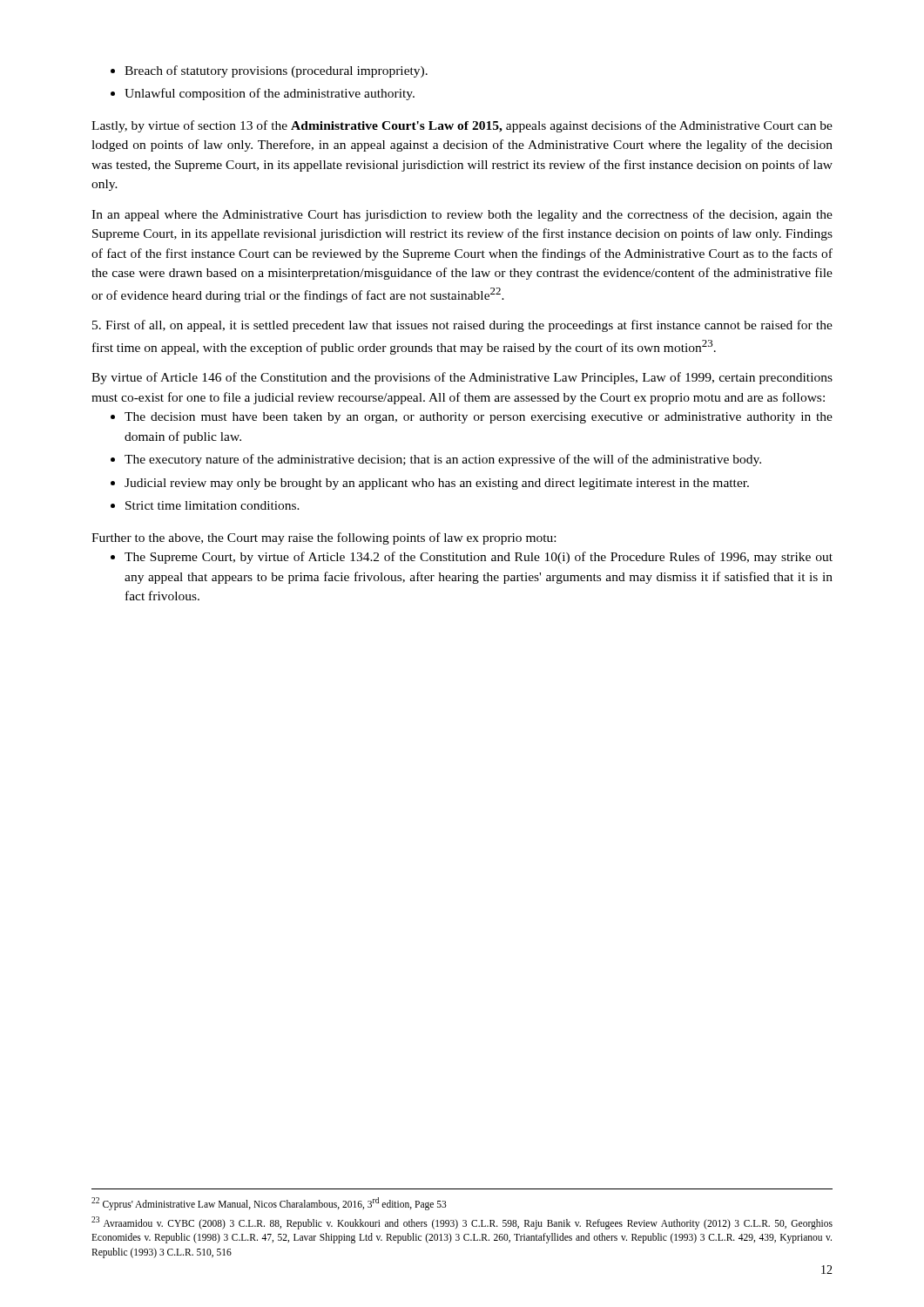This screenshot has height=1307, width=924.
Task: Point to the block starting "Unlawful composition of the administrative authority."
Action: [x=270, y=93]
